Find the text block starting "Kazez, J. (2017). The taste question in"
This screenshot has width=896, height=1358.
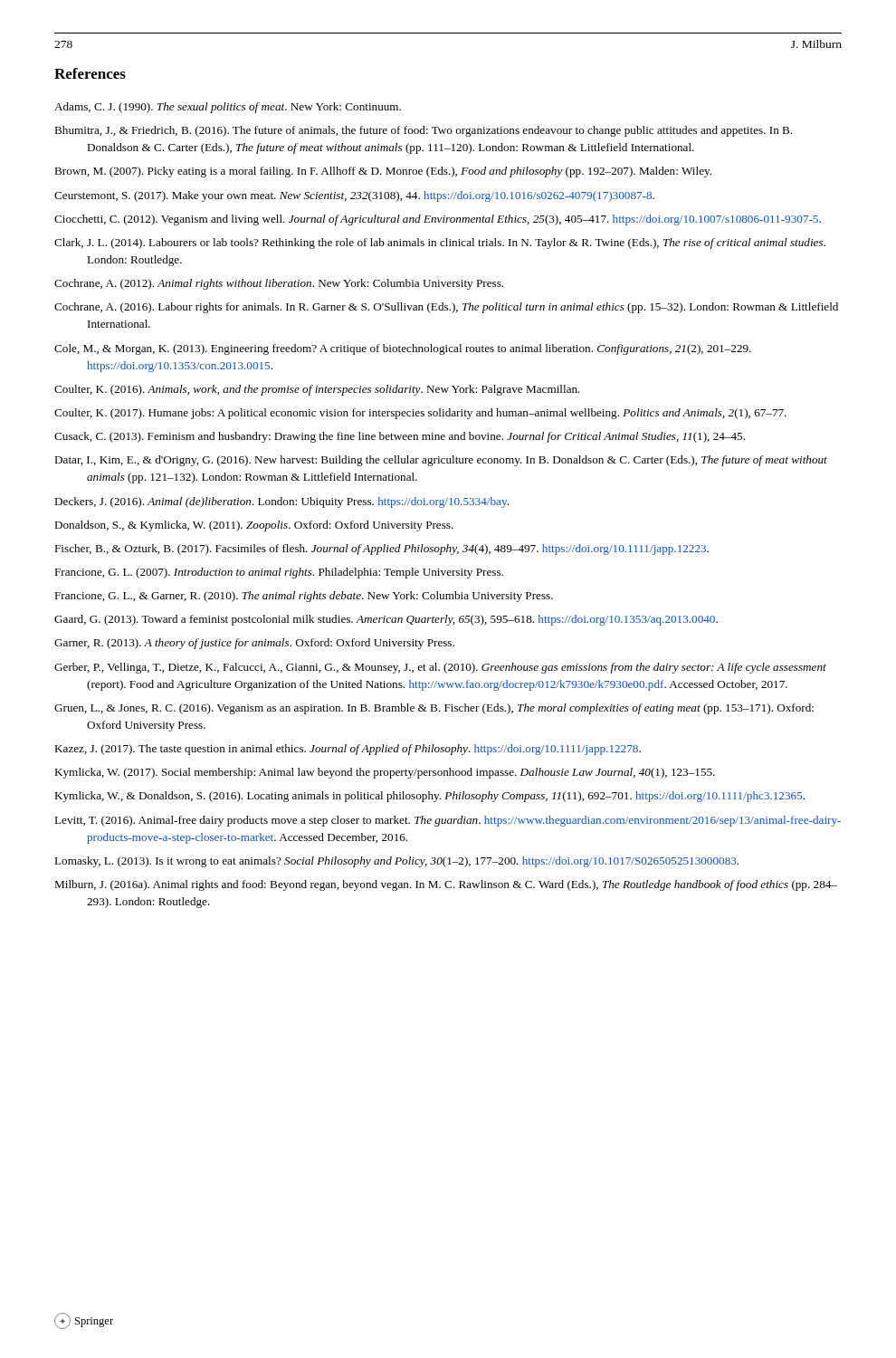pyautogui.click(x=348, y=748)
